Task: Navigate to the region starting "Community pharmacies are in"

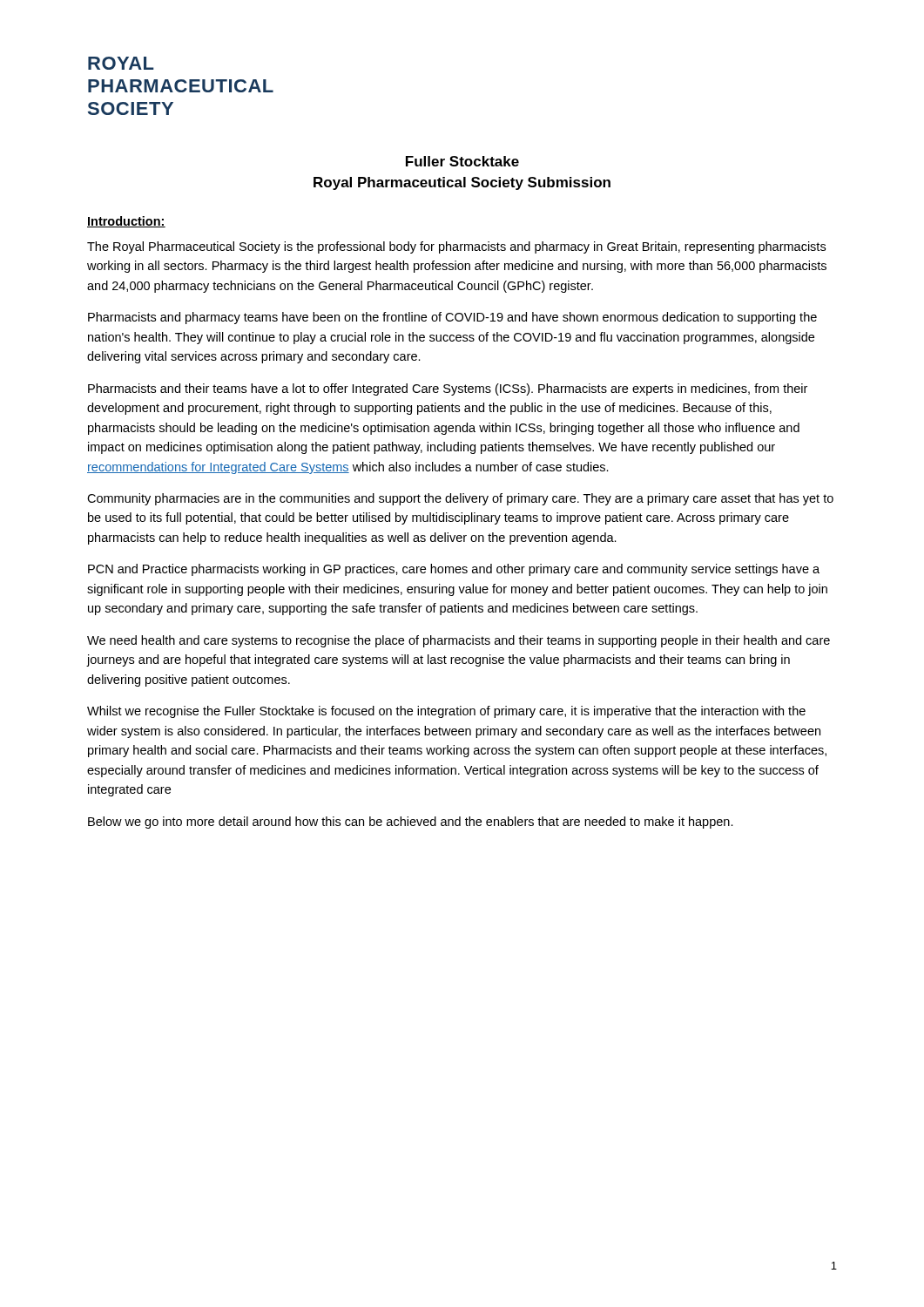Action: 460,518
